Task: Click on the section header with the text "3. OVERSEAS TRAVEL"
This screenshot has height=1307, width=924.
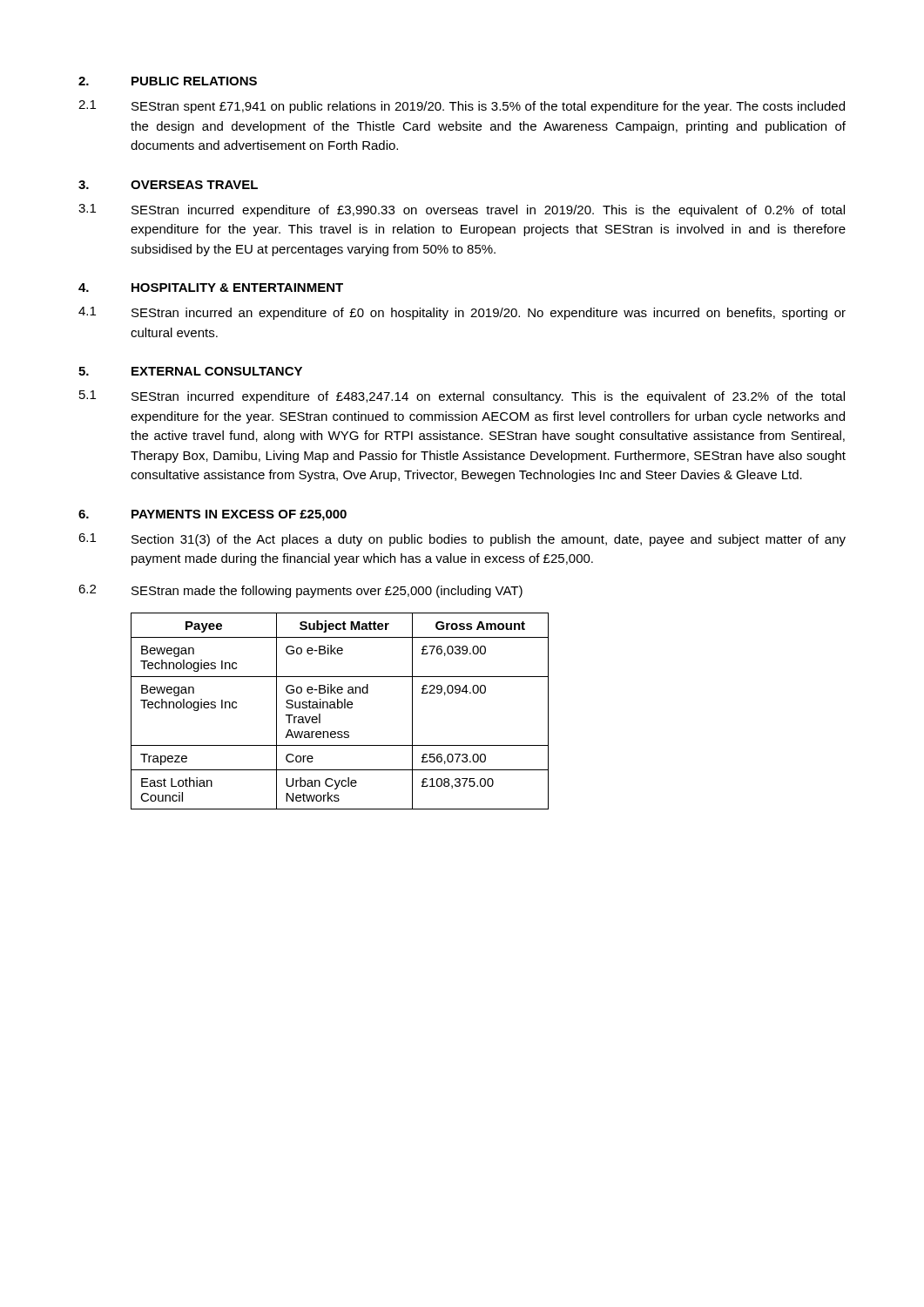Action: coord(168,184)
